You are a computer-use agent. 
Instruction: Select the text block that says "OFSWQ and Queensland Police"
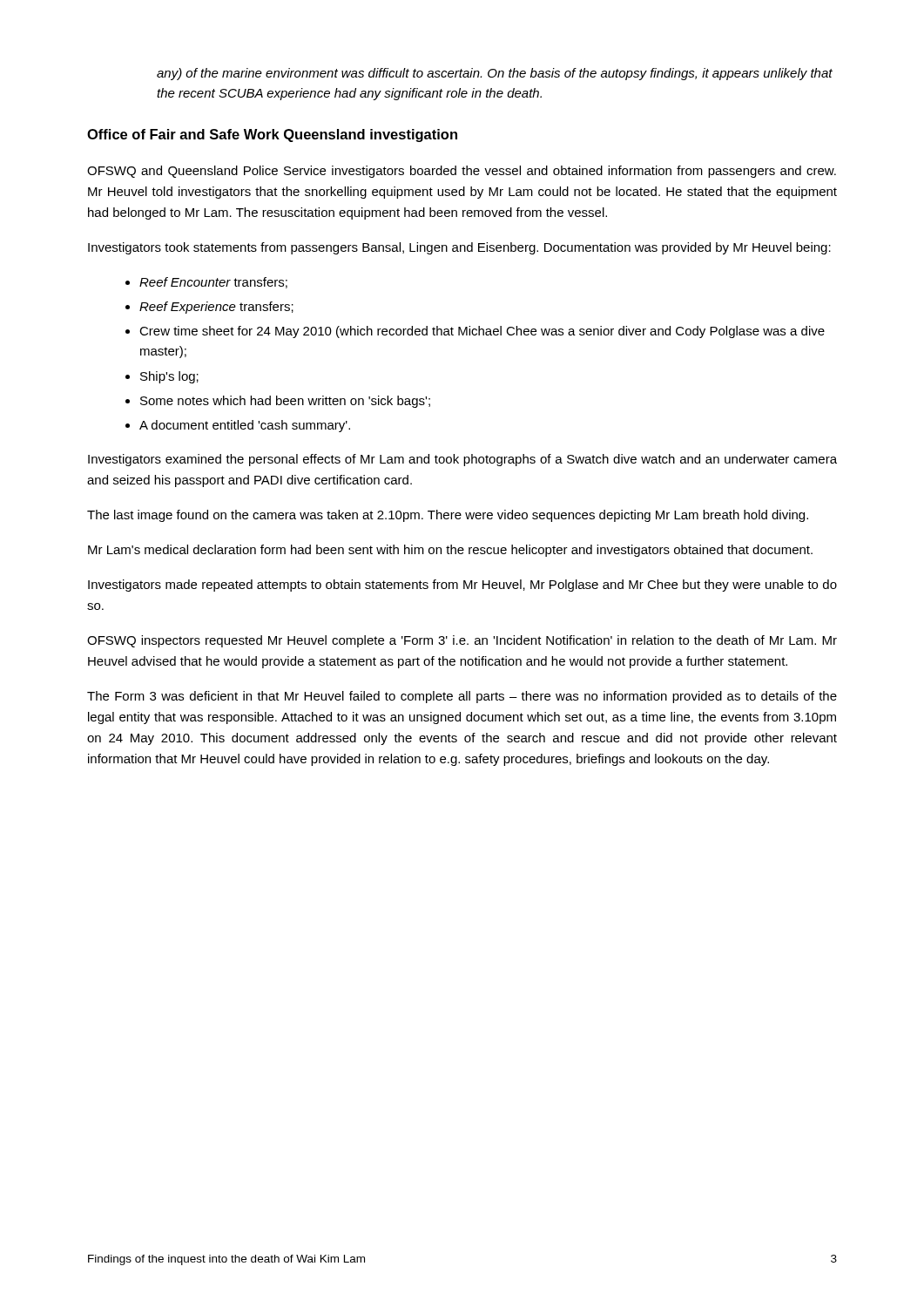coord(462,191)
